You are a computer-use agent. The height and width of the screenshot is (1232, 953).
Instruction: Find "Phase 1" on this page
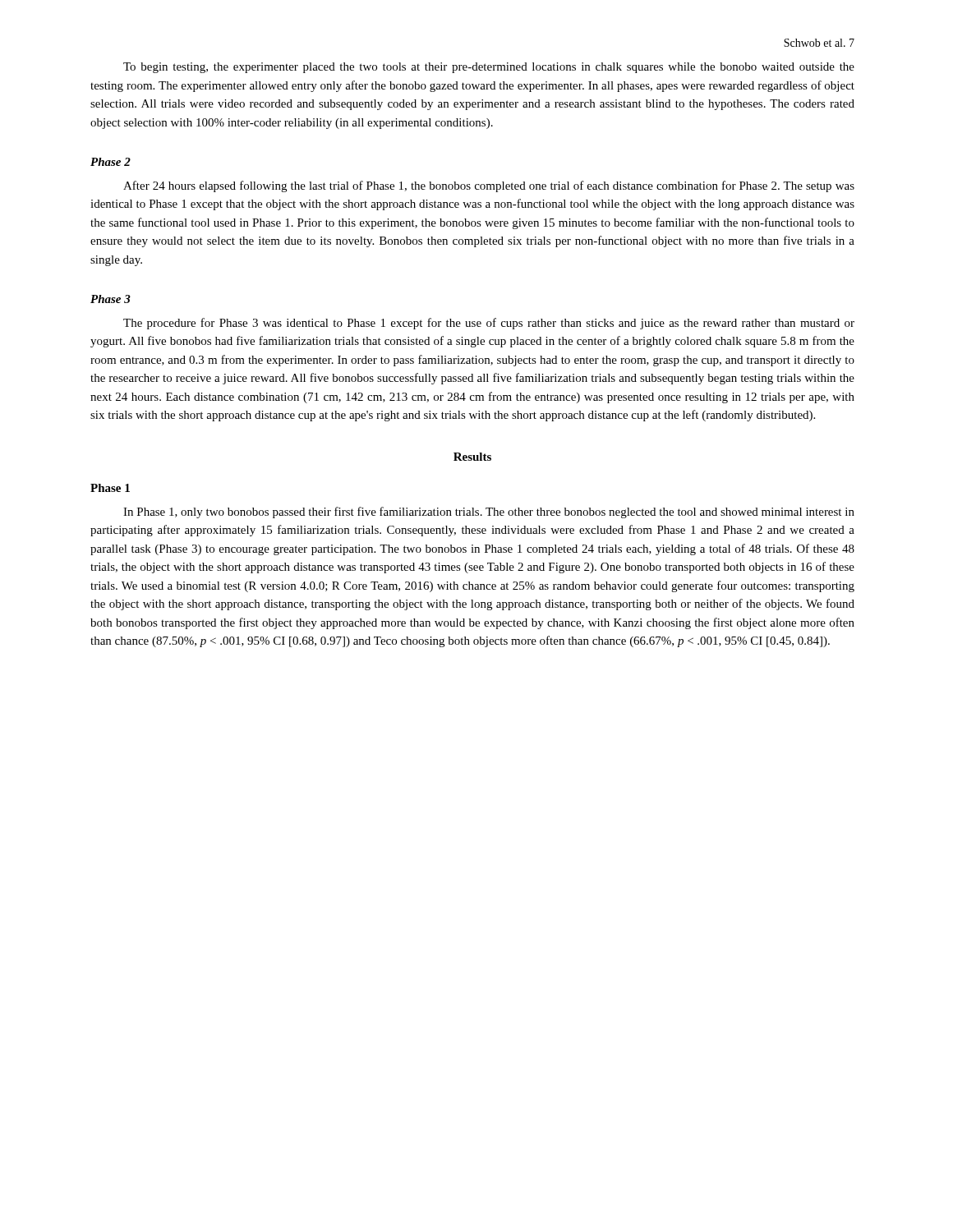pyautogui.click(x=110, y=488)
